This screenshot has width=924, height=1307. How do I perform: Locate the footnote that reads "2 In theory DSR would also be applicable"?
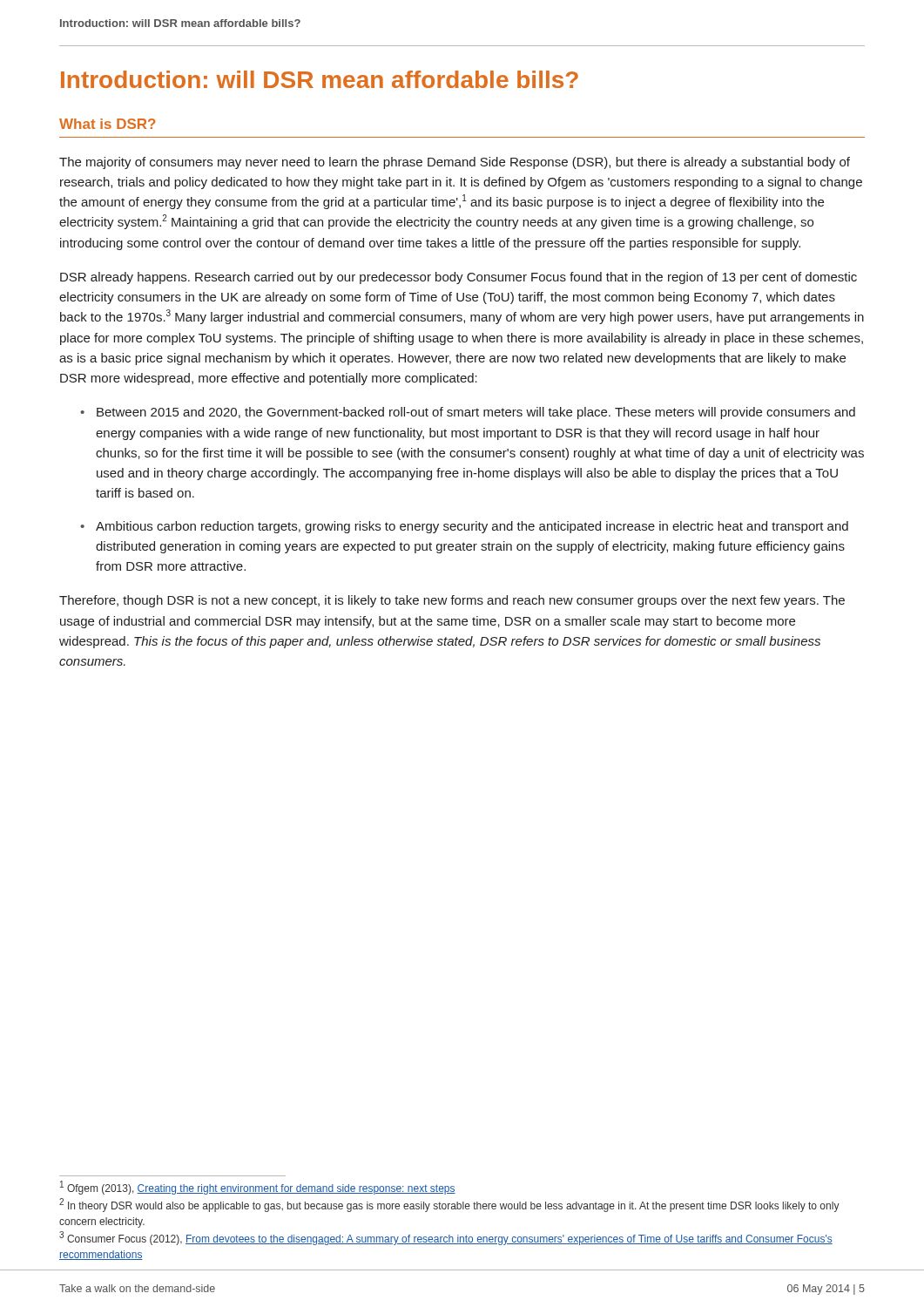tap(462, 1214)
